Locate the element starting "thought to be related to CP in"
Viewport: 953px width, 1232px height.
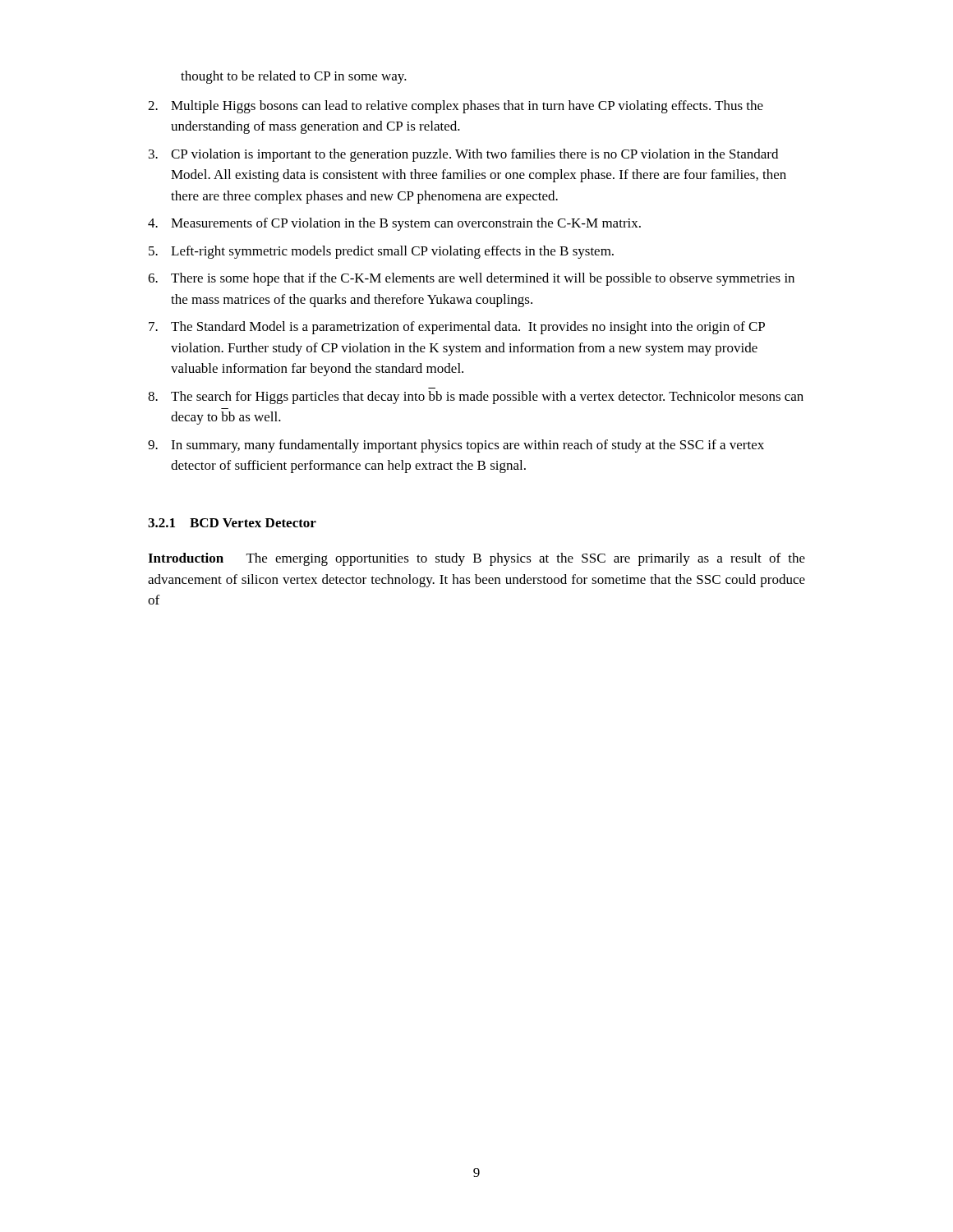[x=294, y=76]
